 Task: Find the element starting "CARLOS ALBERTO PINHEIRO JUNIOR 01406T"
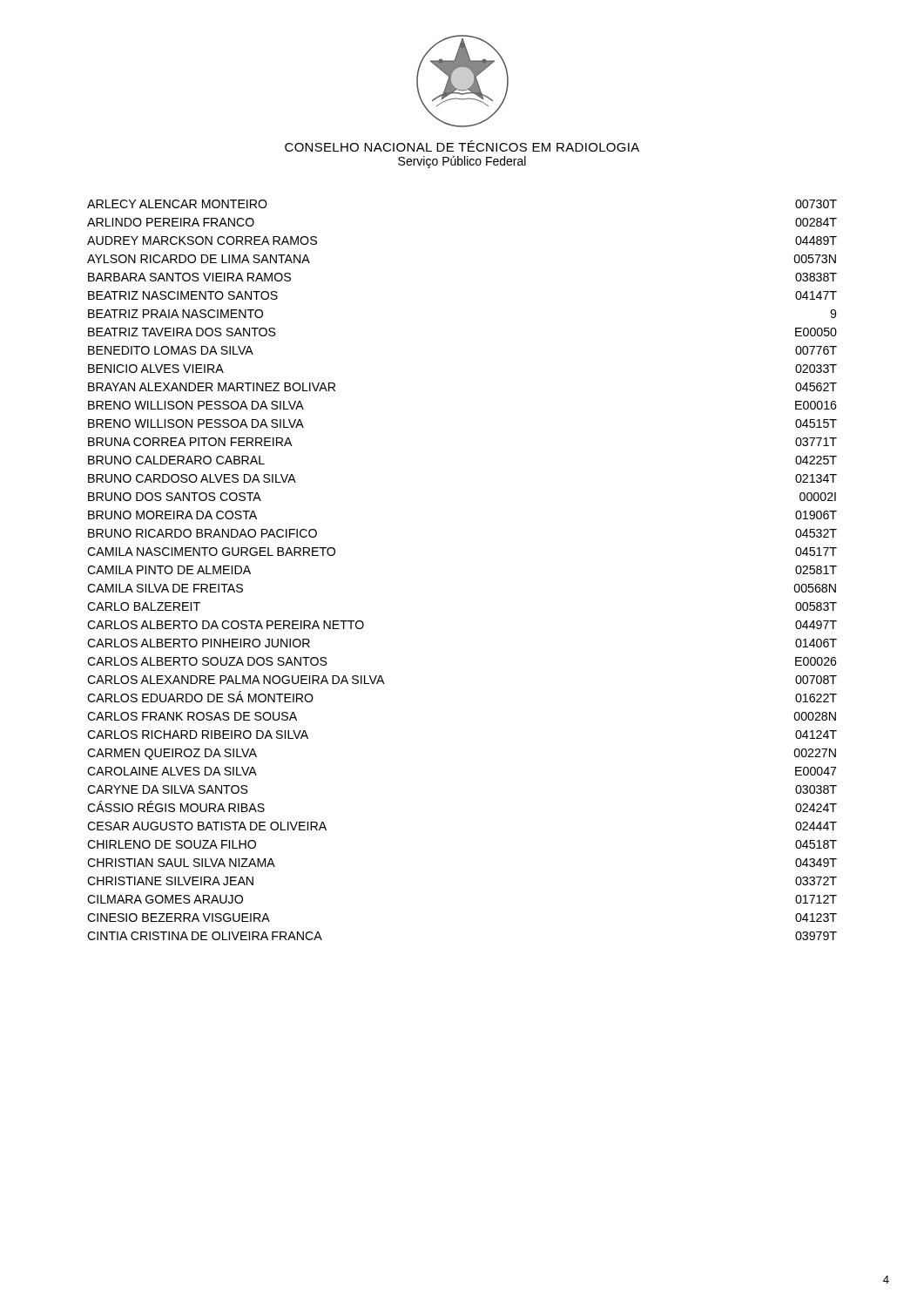click(193, 640)
